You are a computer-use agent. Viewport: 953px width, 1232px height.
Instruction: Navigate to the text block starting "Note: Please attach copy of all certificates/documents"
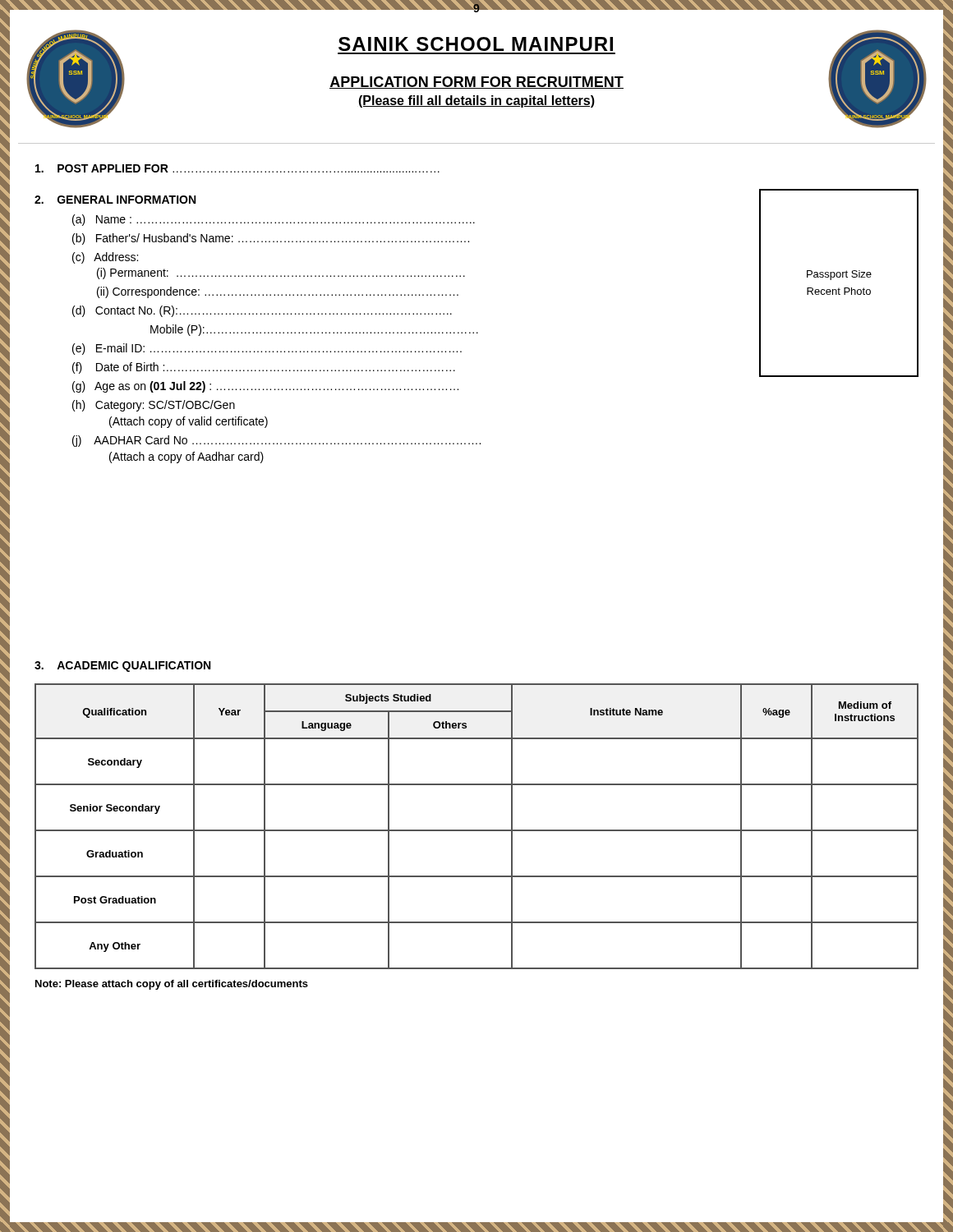(x=171, y=984)
